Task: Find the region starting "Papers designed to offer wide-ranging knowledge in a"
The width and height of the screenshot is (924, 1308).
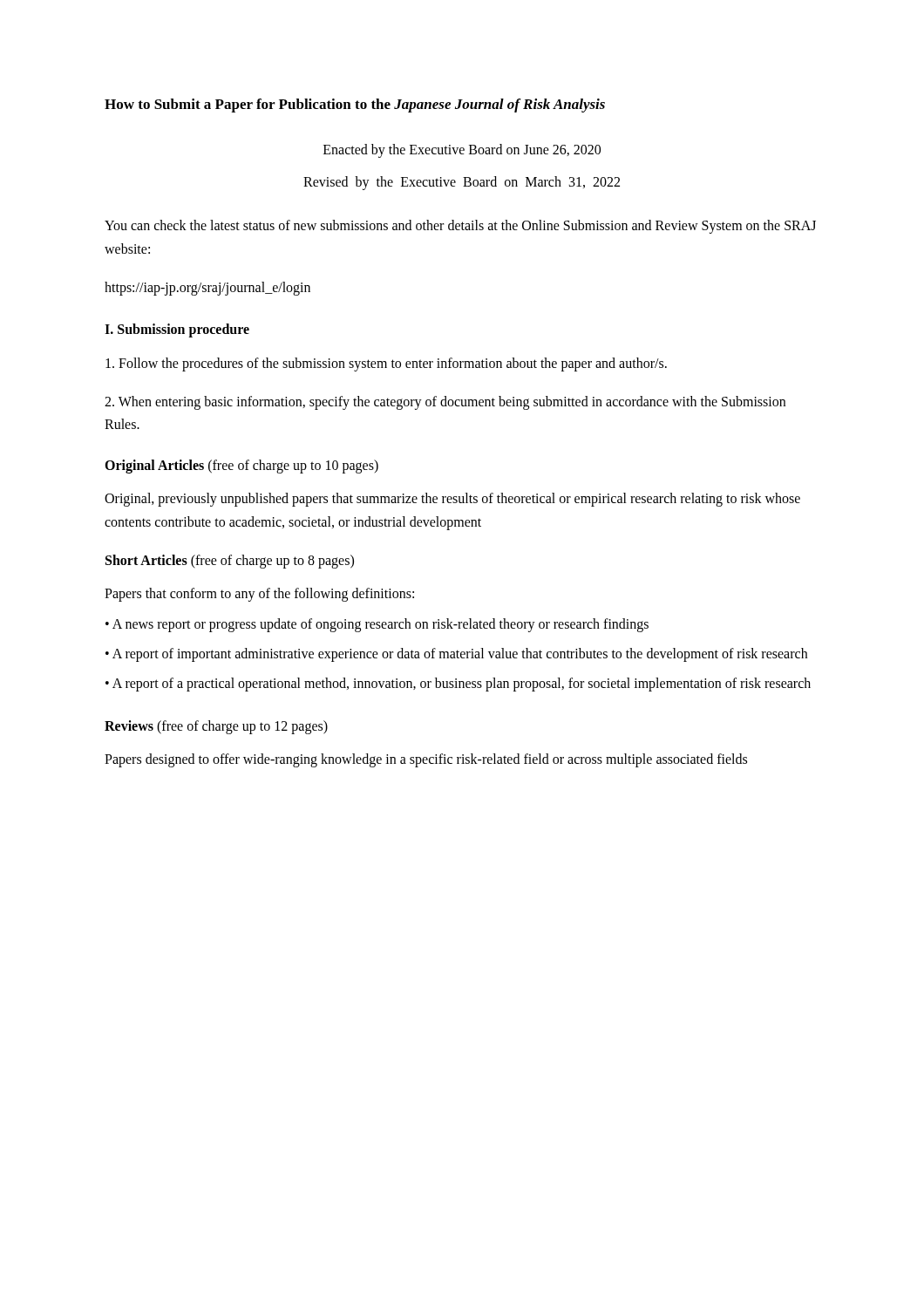Action: (426, 759)
